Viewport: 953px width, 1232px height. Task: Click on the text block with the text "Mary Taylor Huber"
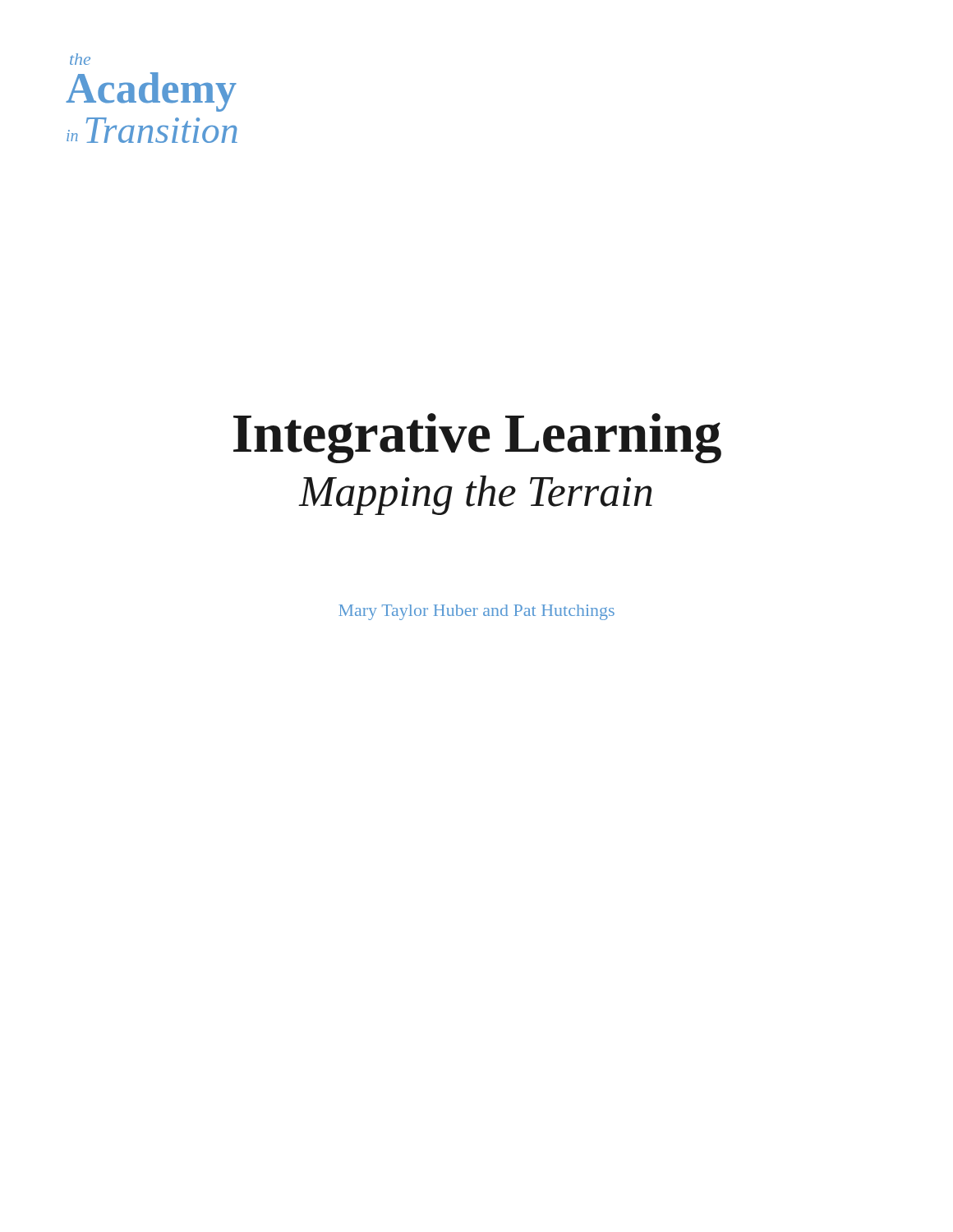[x=476, y=610]
